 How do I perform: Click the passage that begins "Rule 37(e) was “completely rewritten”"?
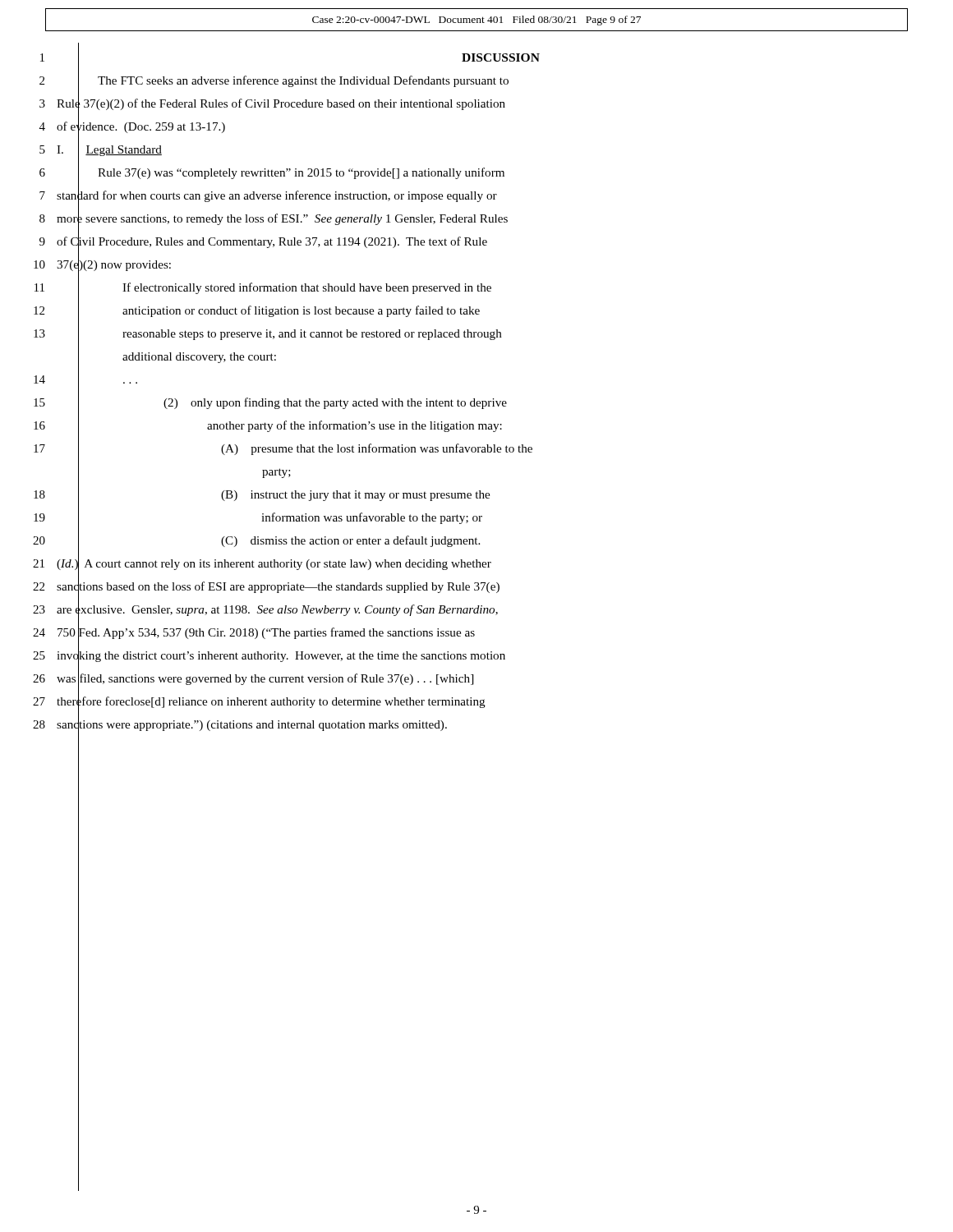click(301, 172)
